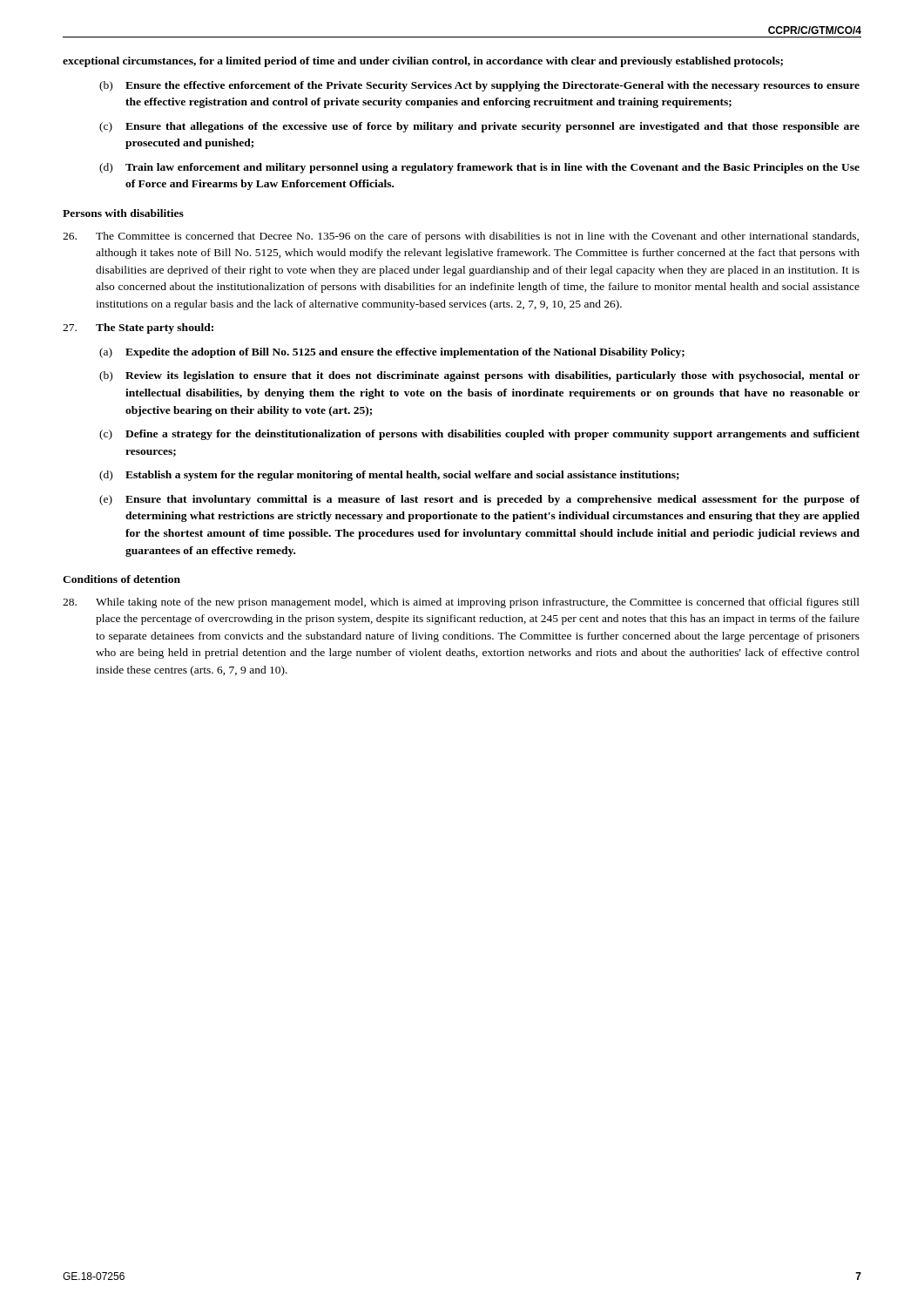Locate the block starting "(a)Expedite the adoption"
924x1307 pixels.
tap(480, 352)
